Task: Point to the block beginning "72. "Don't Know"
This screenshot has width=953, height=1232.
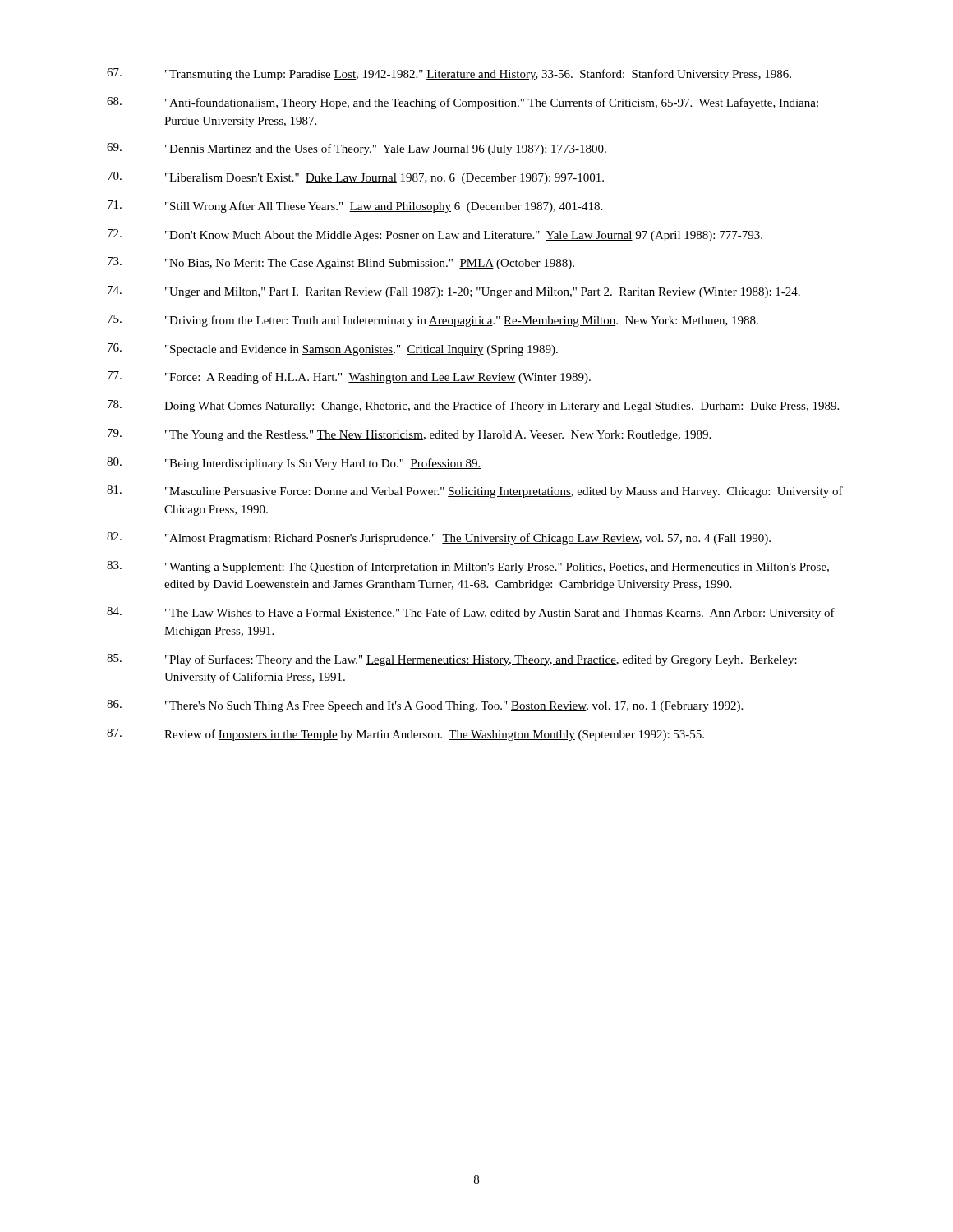Action: [476, 235]
